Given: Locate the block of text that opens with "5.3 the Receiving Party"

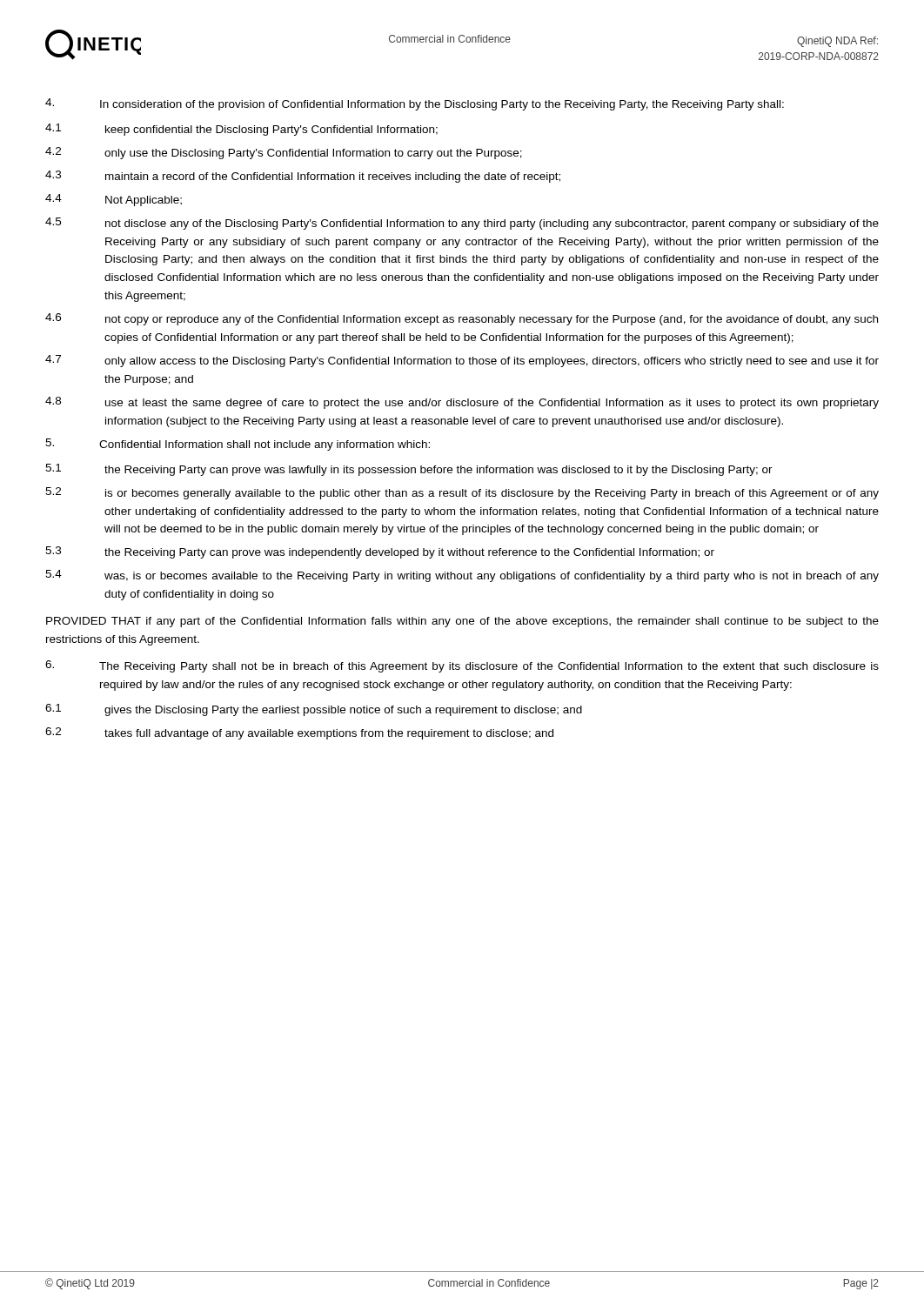Looking at the screenshot, I should point(462,553).
